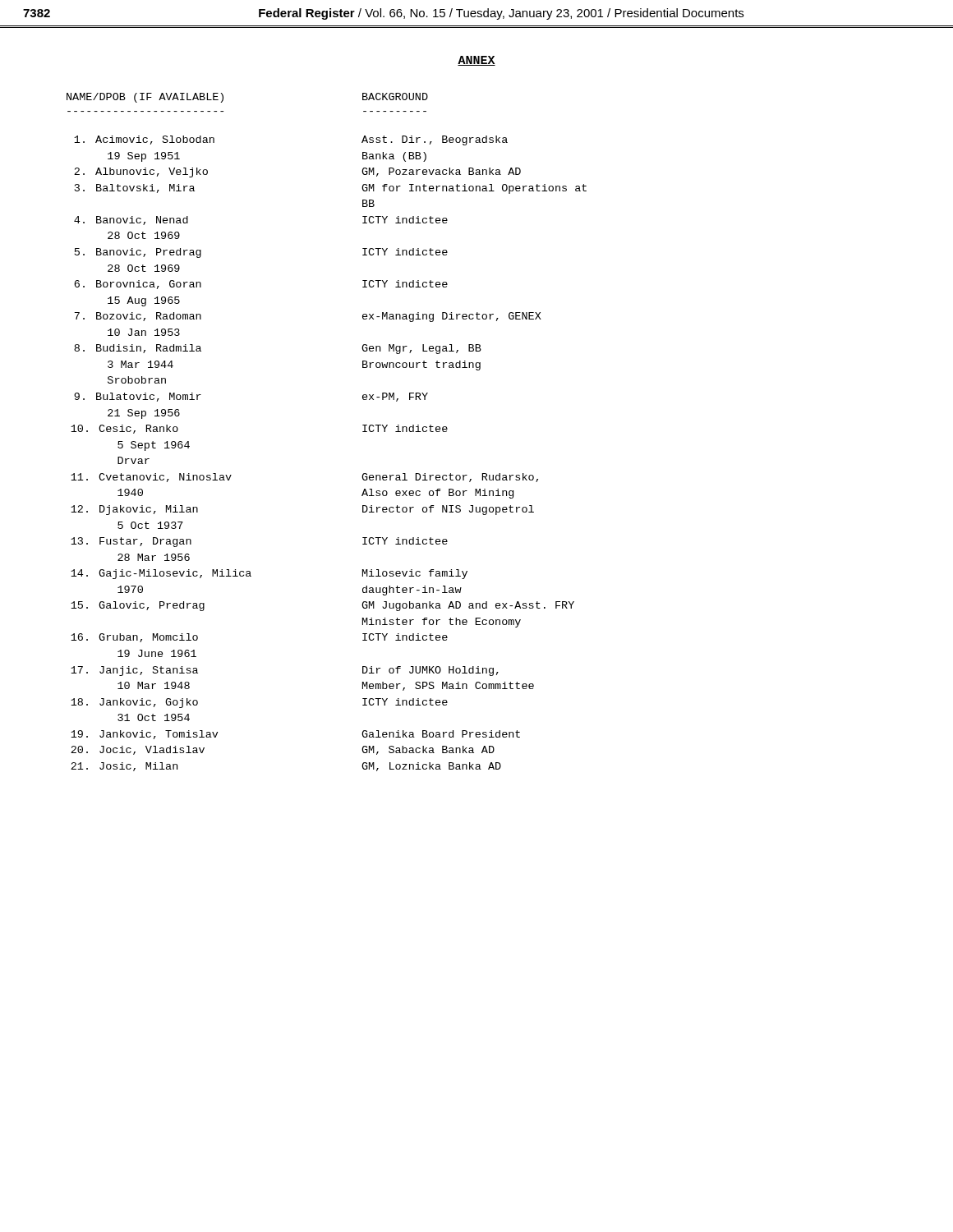This screenshot has height=1232, width=953.
Task: Click on the table containing "NAME/DPOB (IF AVAILABLE) BACKGROUND ------------------------"
Action: [x=476, y=433]
